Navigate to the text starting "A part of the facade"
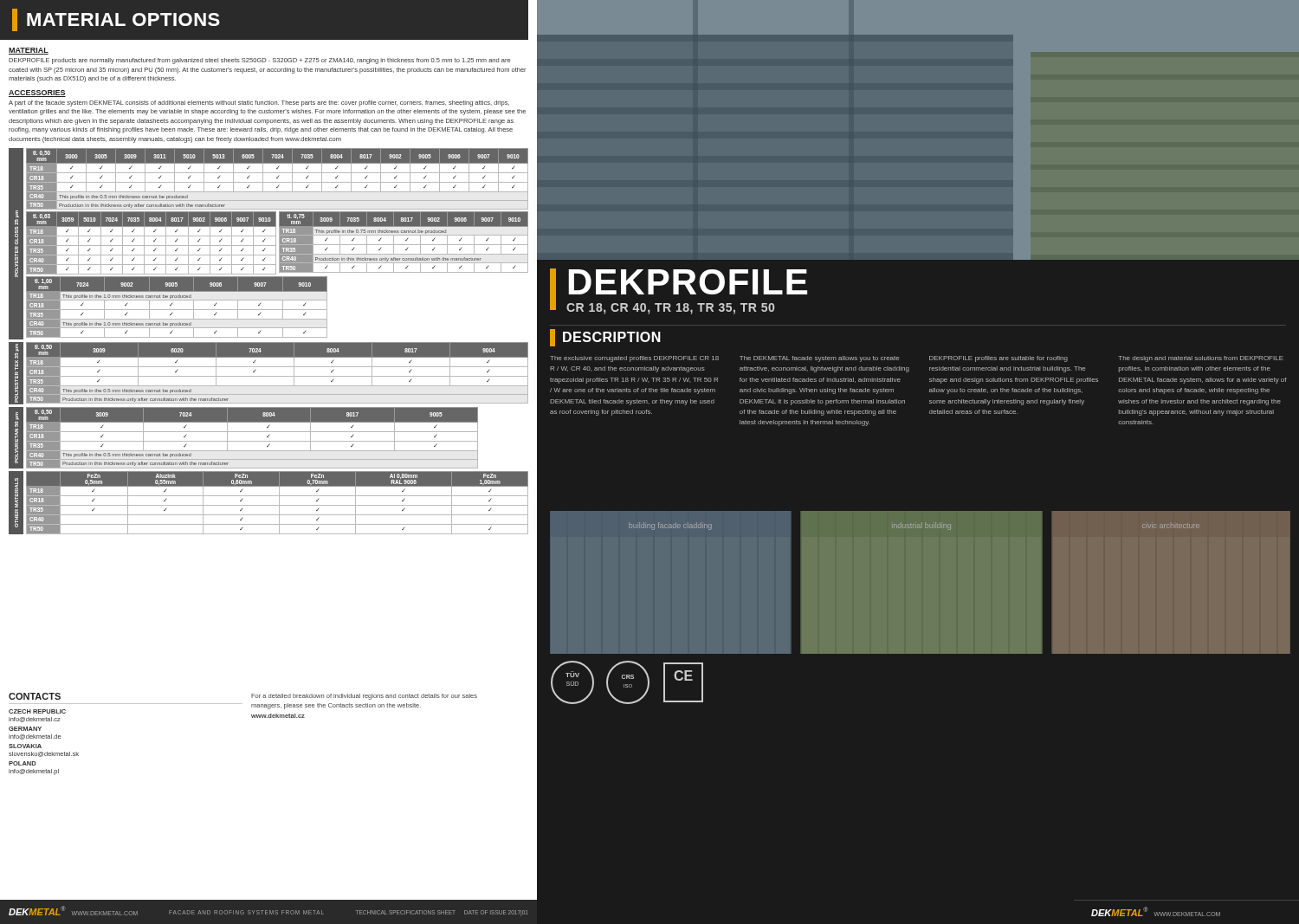The image size is (1299, 924). 267,120
